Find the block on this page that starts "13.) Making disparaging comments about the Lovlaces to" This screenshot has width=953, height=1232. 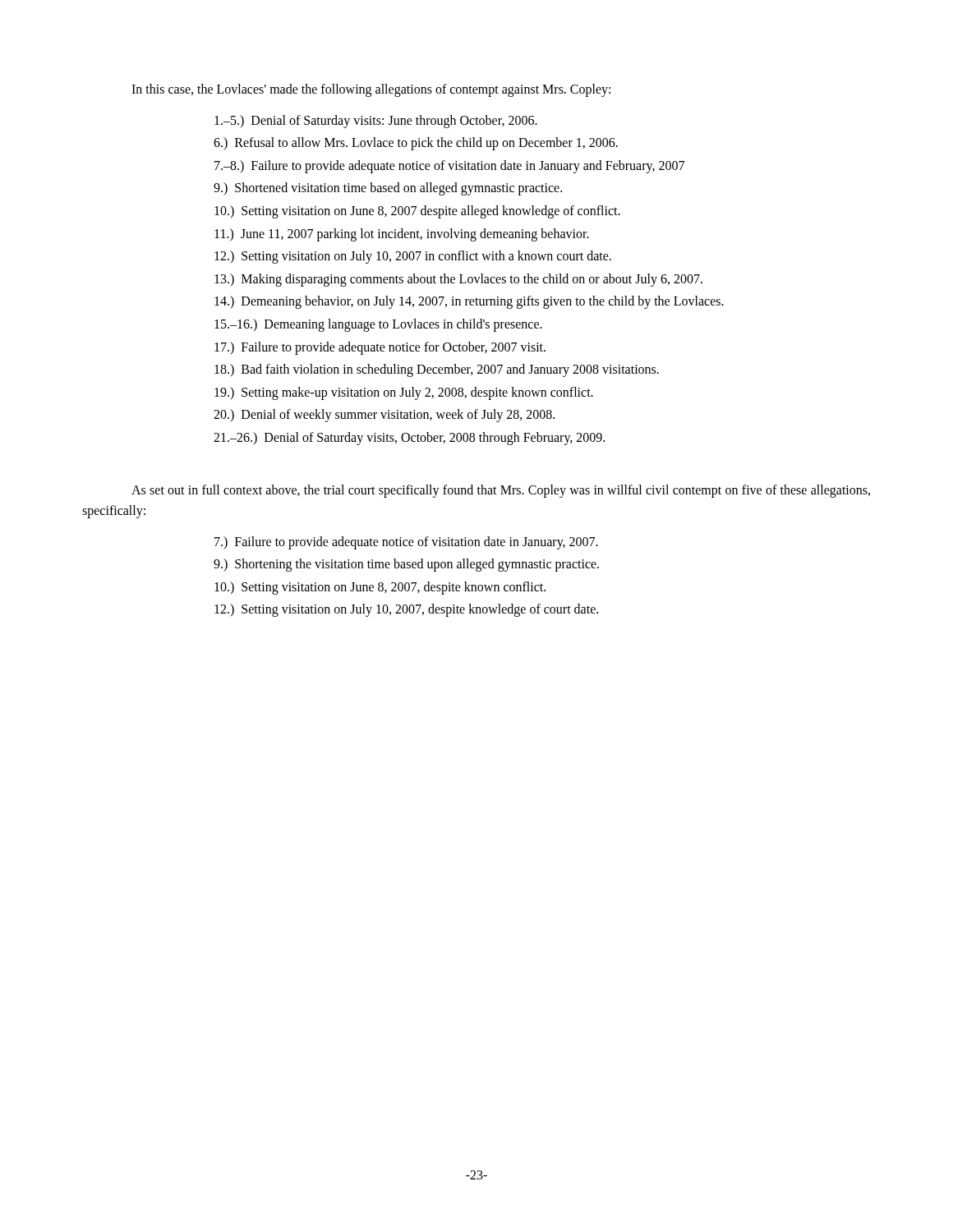click(458, 279)
